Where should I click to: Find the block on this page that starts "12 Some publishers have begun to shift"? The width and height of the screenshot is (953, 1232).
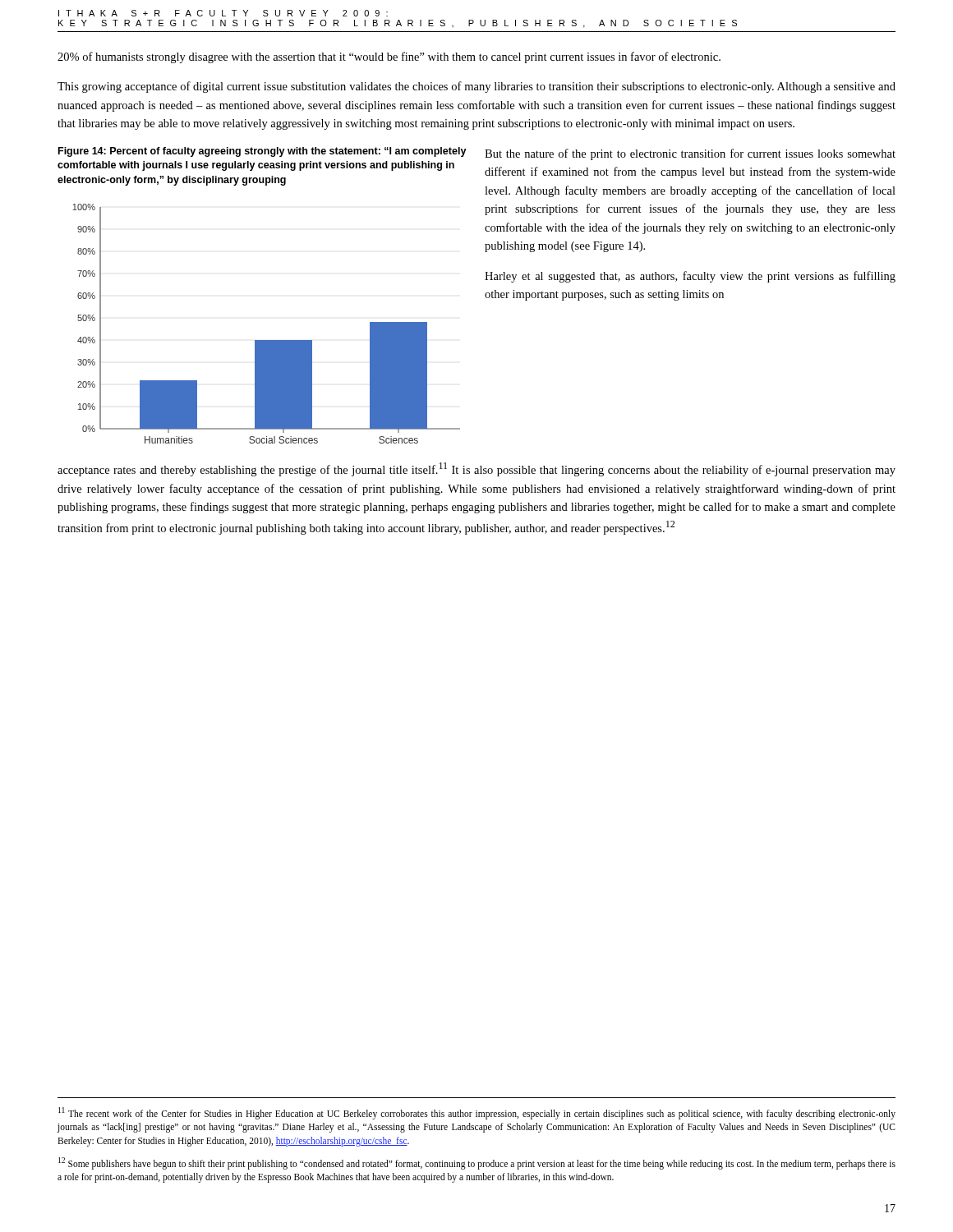[x=476, y=1169]
